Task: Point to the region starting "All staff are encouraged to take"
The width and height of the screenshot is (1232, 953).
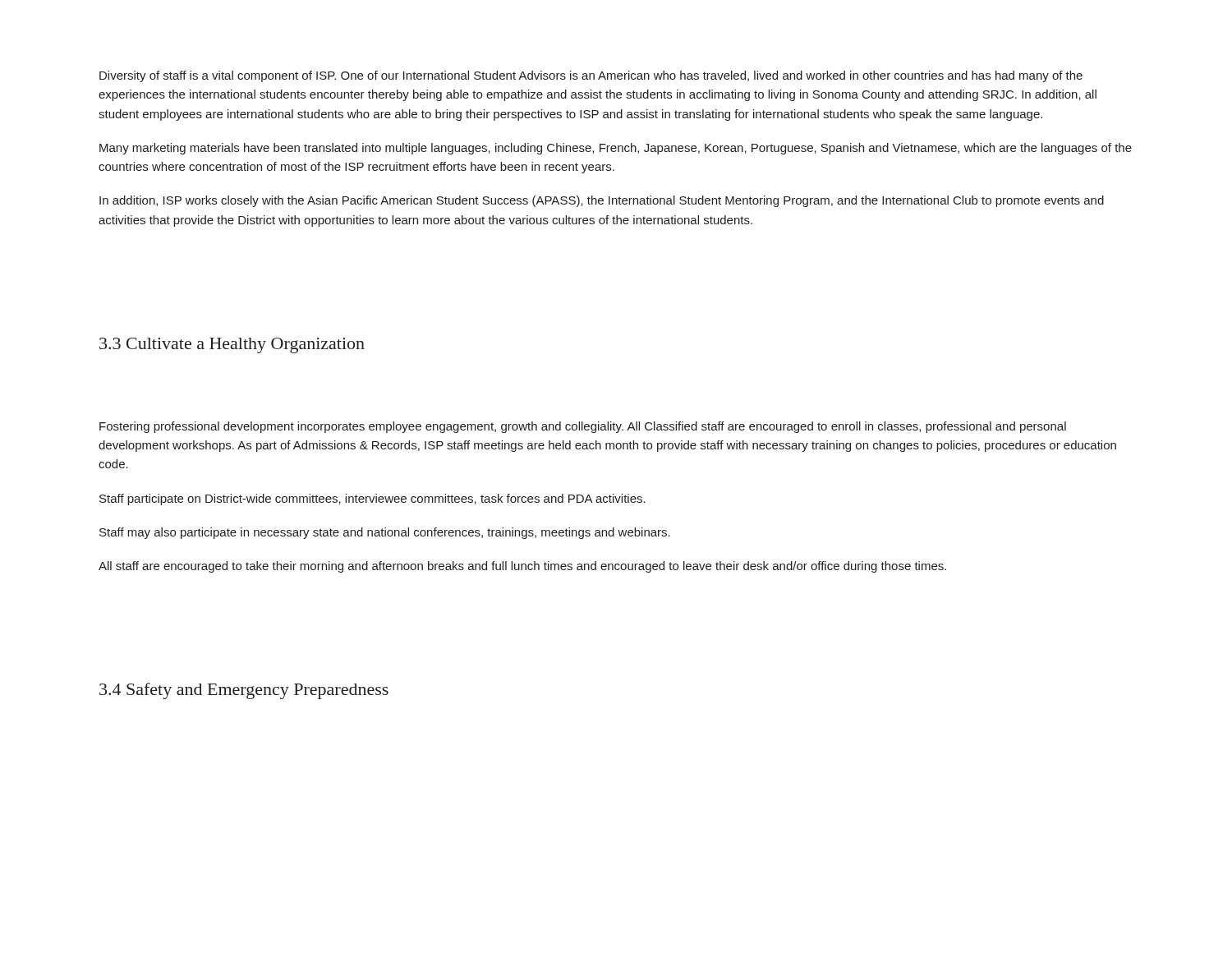Action: coord(523,566)
